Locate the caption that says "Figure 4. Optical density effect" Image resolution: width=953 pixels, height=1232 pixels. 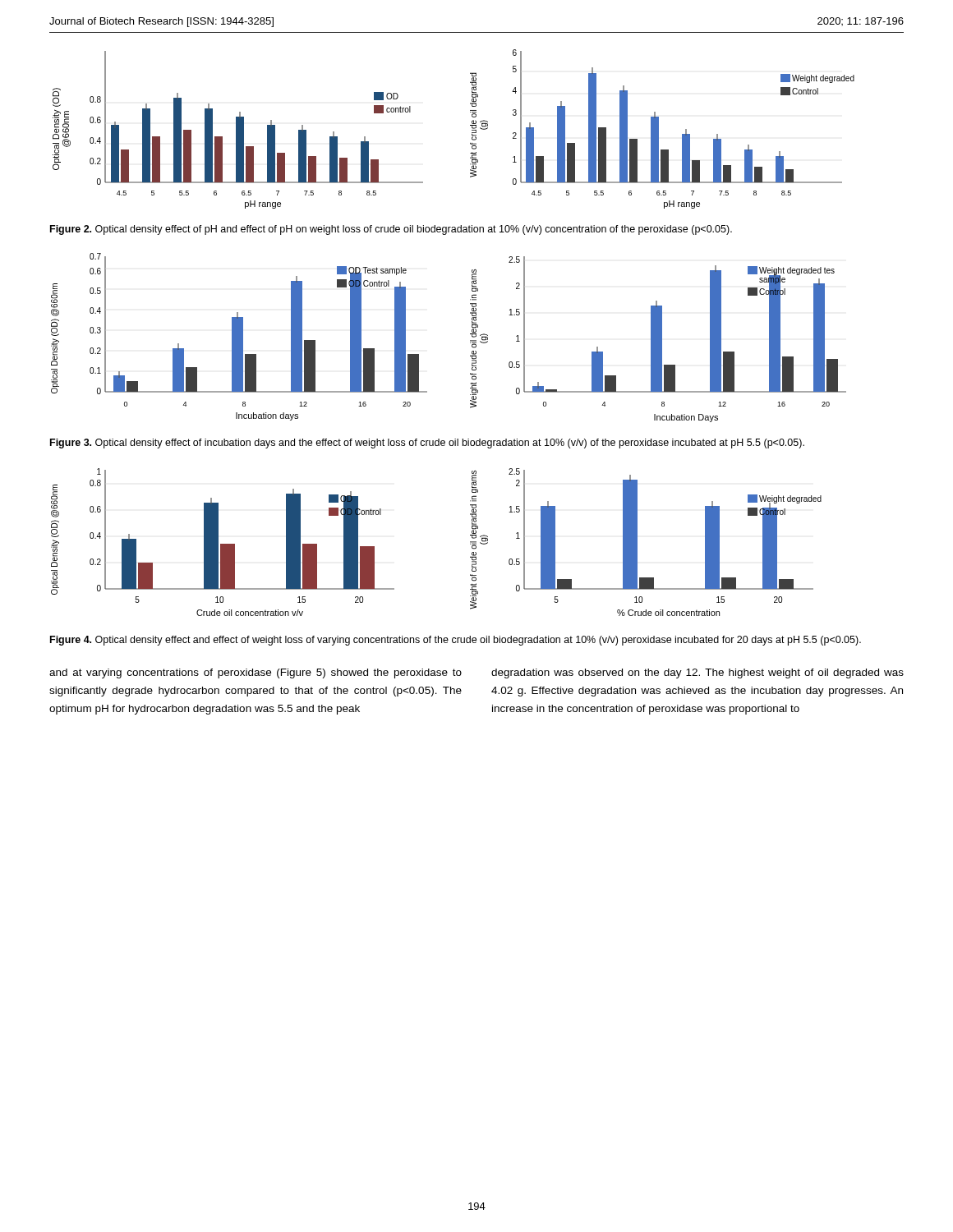(455, 640)
